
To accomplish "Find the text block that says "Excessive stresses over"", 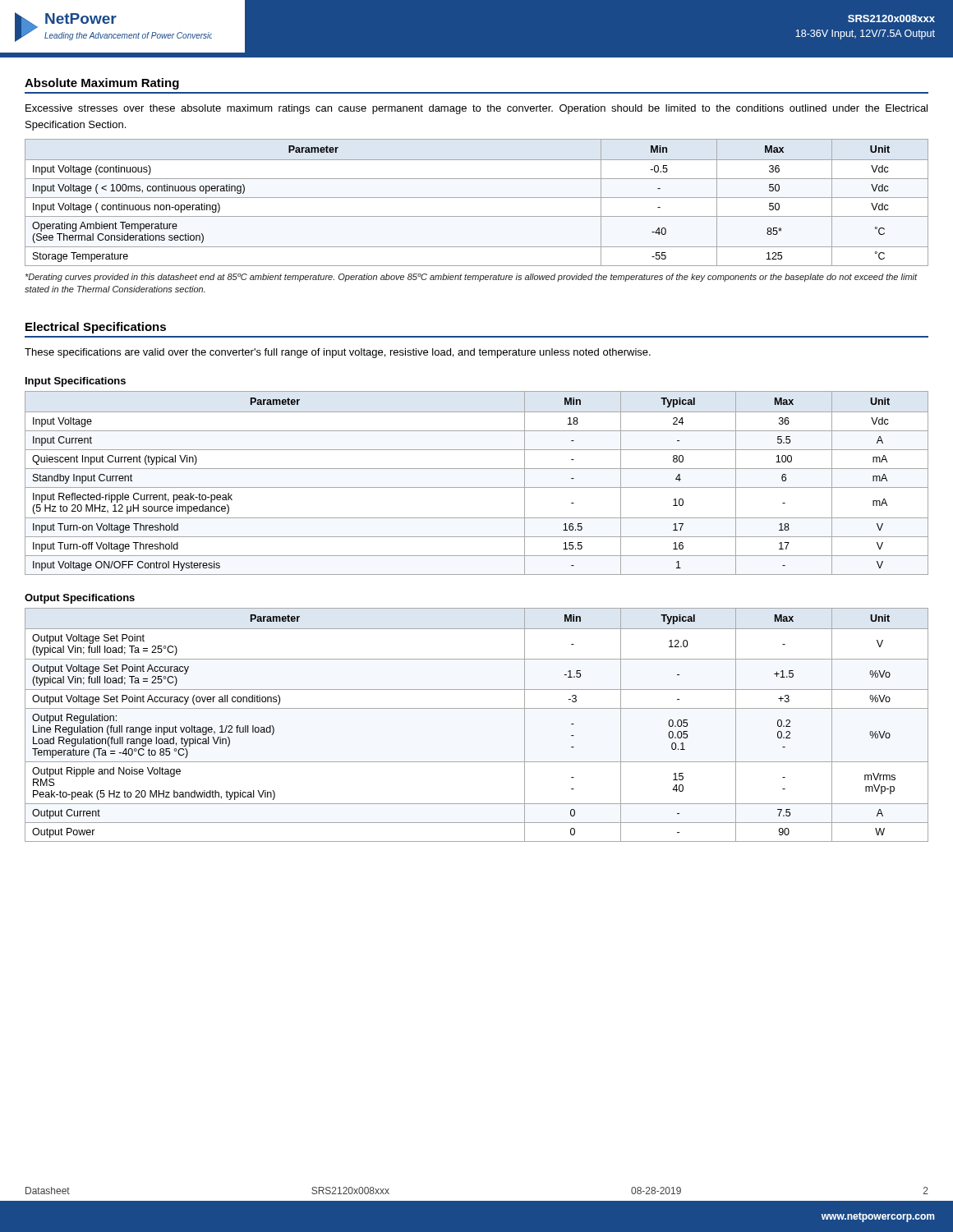I will click(x=476, y=116).
